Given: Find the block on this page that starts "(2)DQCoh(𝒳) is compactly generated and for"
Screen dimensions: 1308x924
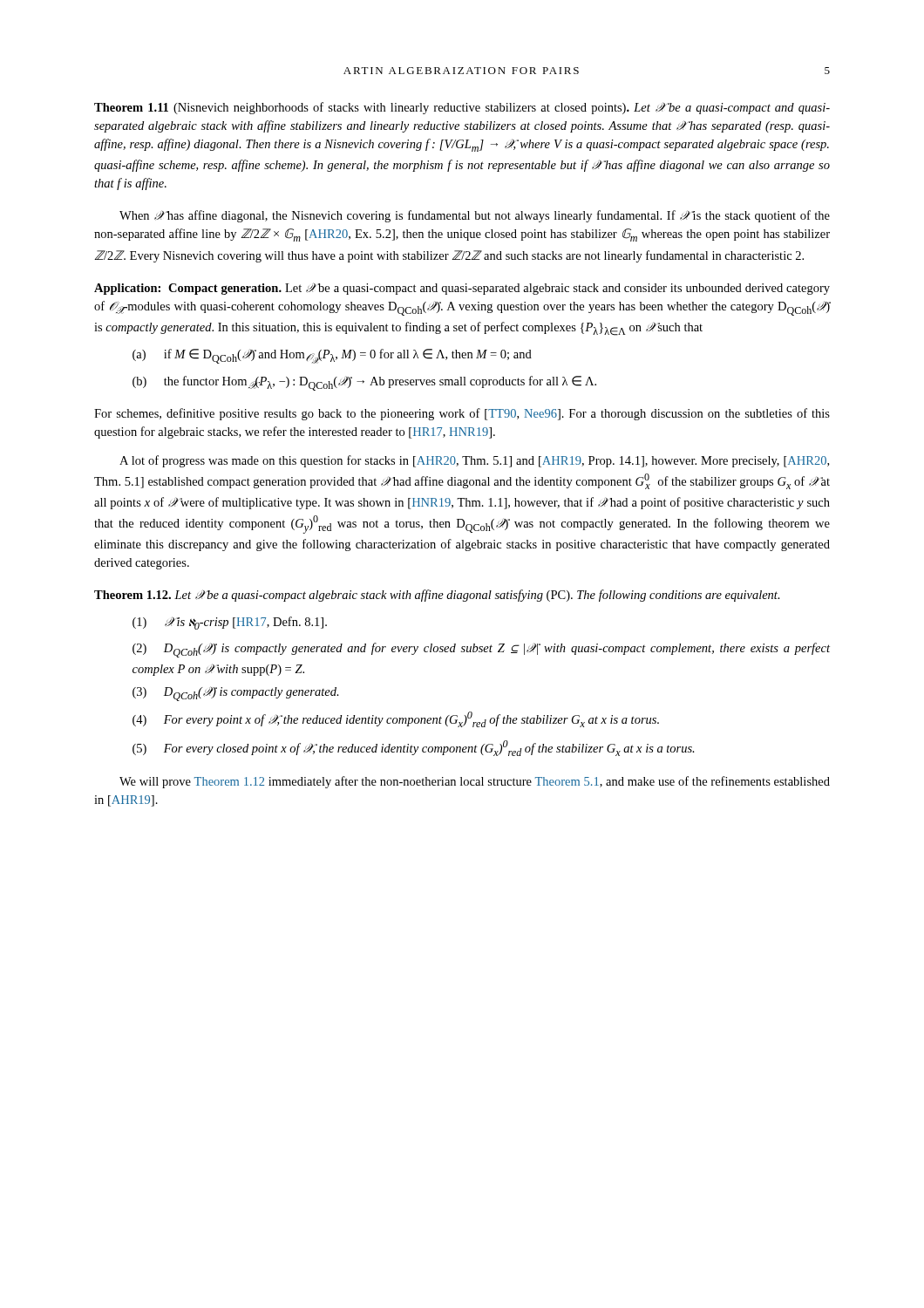Looking at the screenshot, I should (x=481, y=657).
